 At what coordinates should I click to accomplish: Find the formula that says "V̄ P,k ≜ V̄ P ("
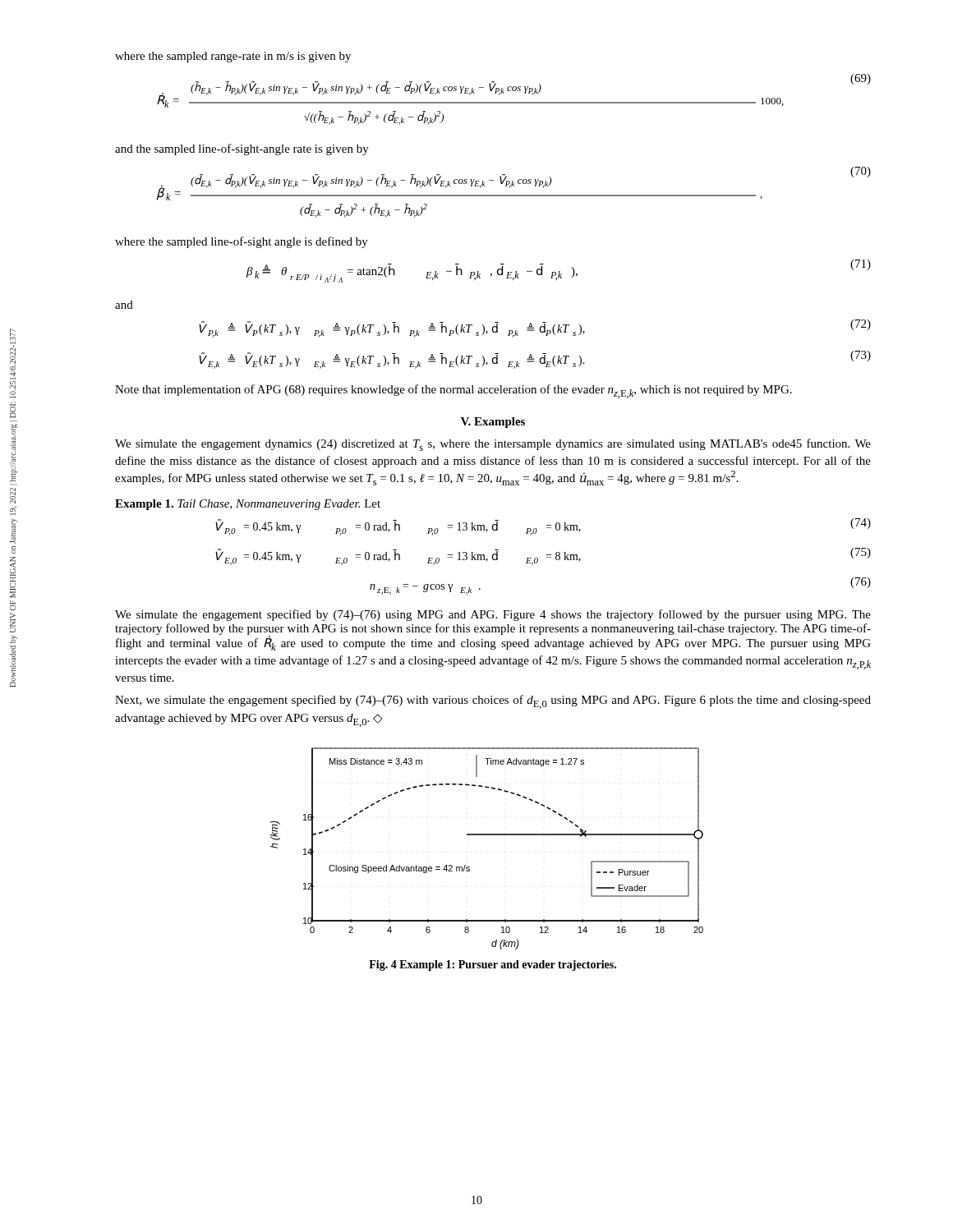point(534,329)
